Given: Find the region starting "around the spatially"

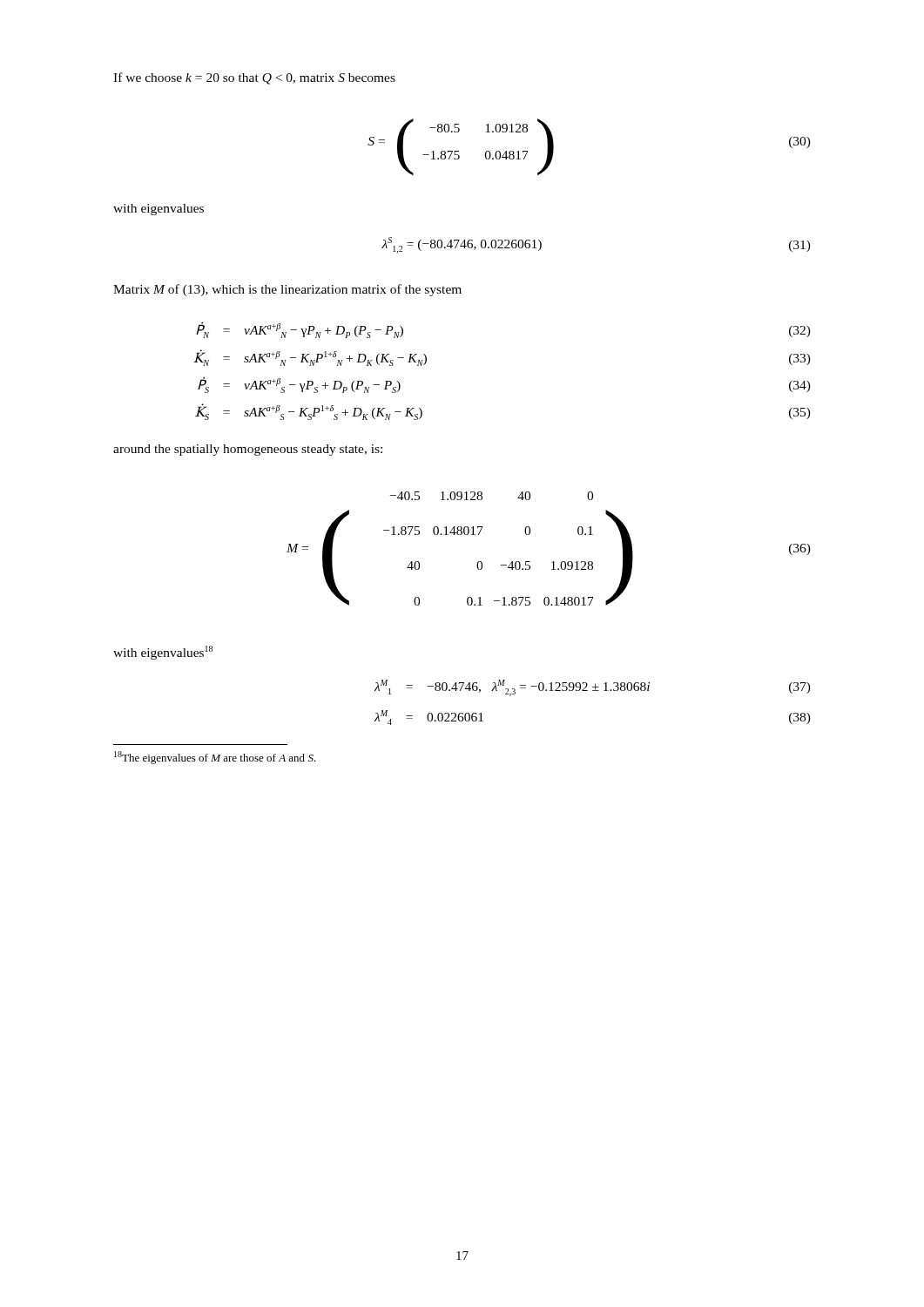Looking at the screenshot, I should point(248,448).
